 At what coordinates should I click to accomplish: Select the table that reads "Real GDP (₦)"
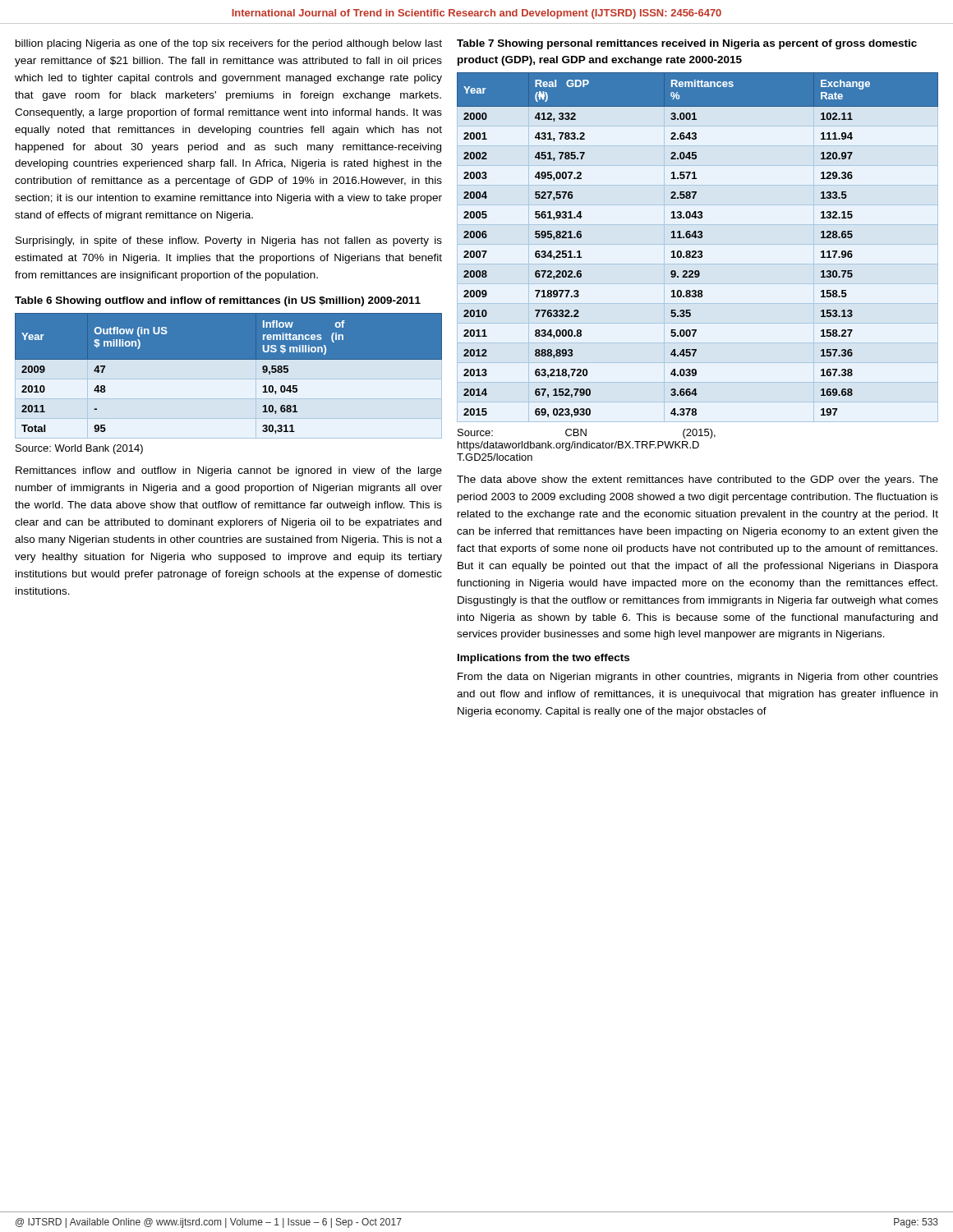698,247
